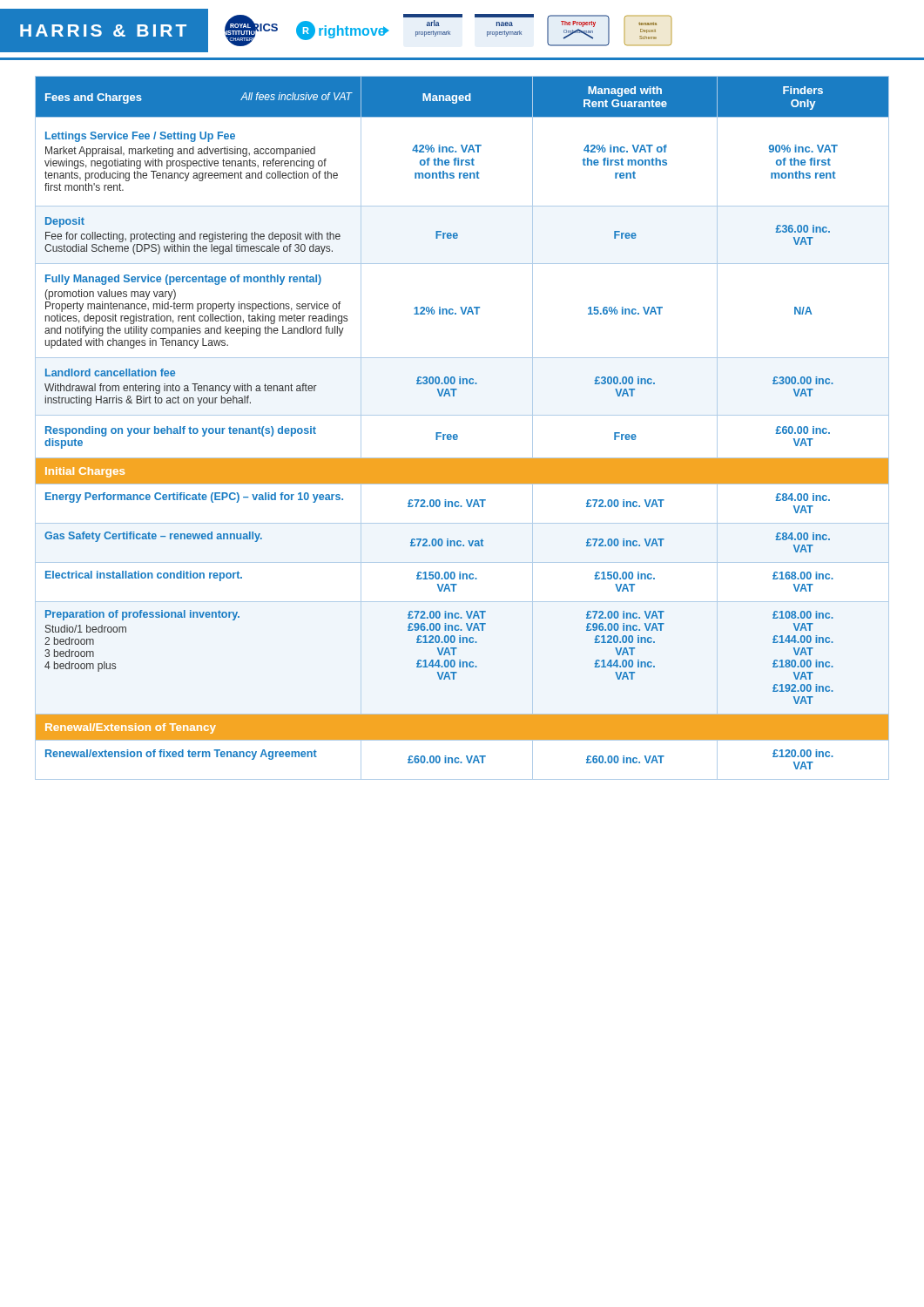Viewport: 924px width, 1307px height.
Task: Click the table
Action: click(462, 428)
